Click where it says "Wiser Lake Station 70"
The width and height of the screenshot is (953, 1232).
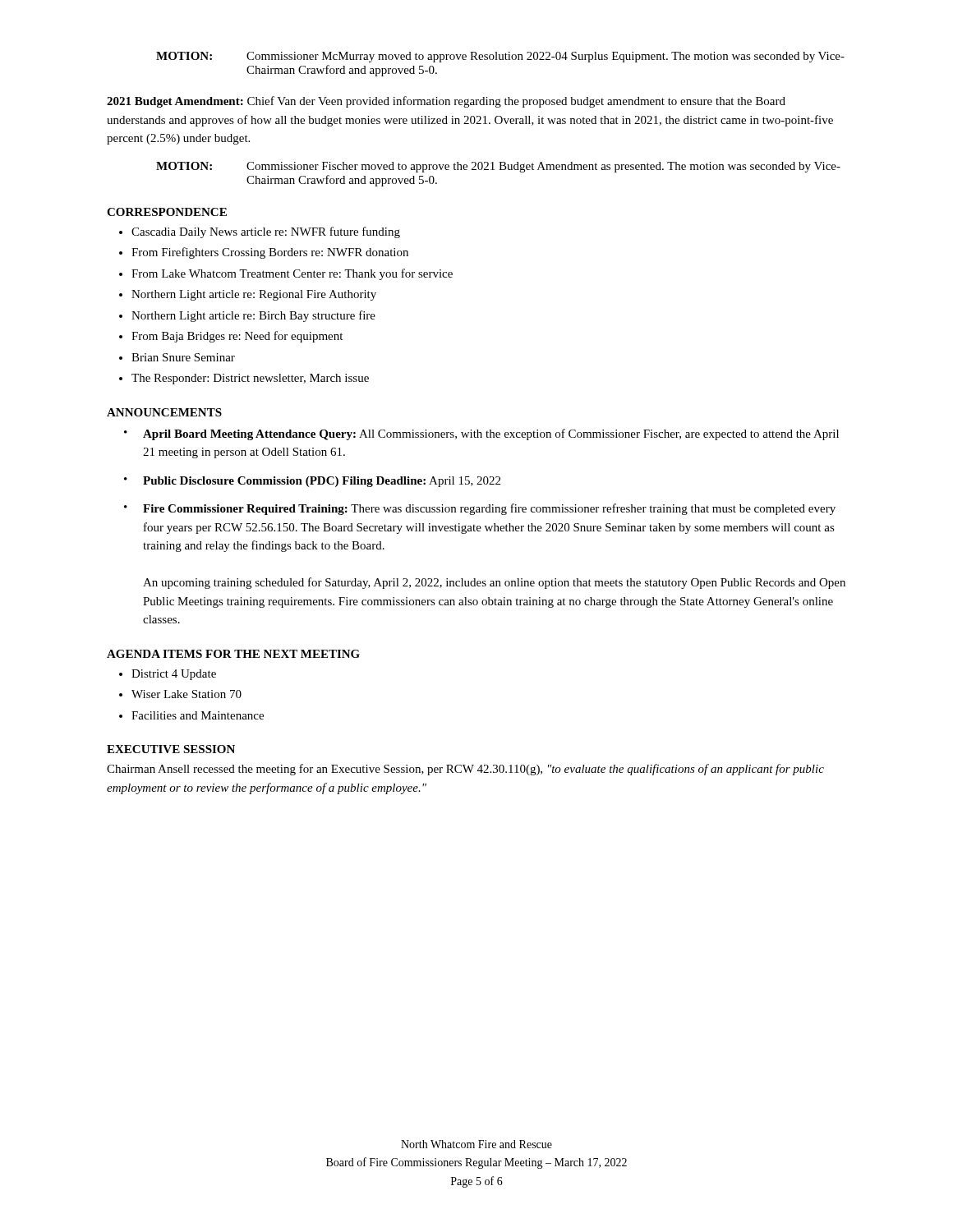186,694
